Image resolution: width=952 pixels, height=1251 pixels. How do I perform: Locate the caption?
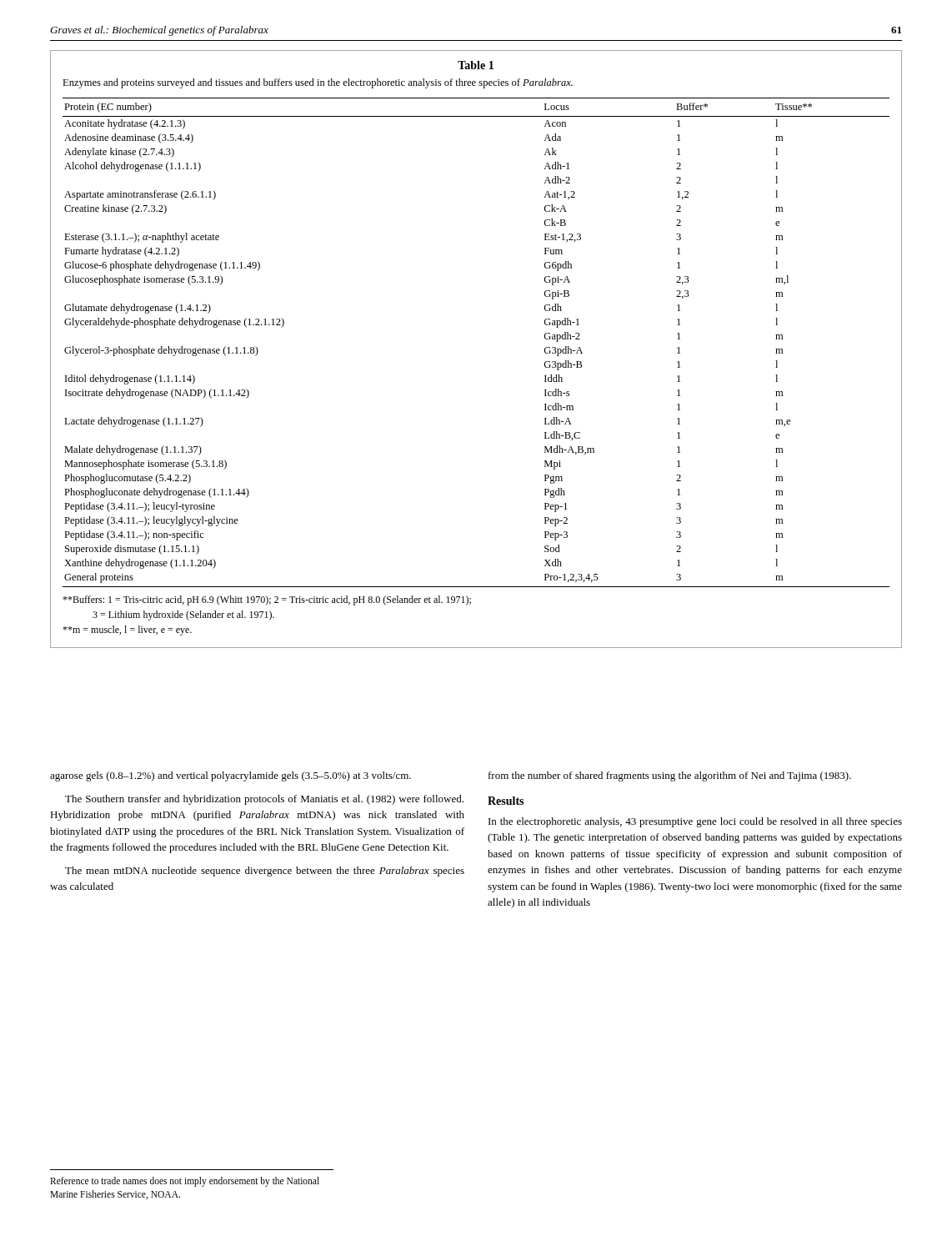318,83
